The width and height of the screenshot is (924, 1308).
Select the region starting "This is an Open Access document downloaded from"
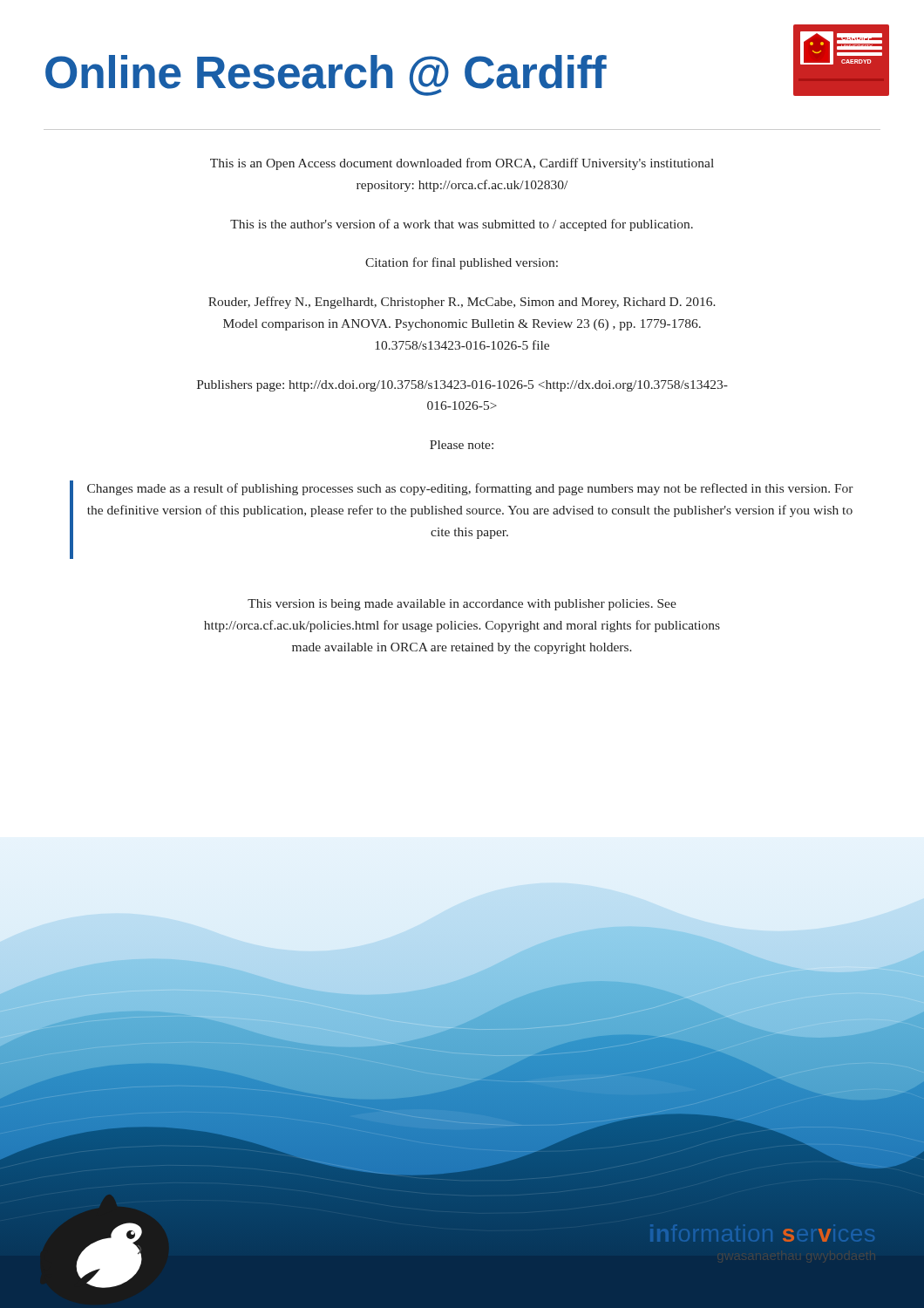click(462, 173)
